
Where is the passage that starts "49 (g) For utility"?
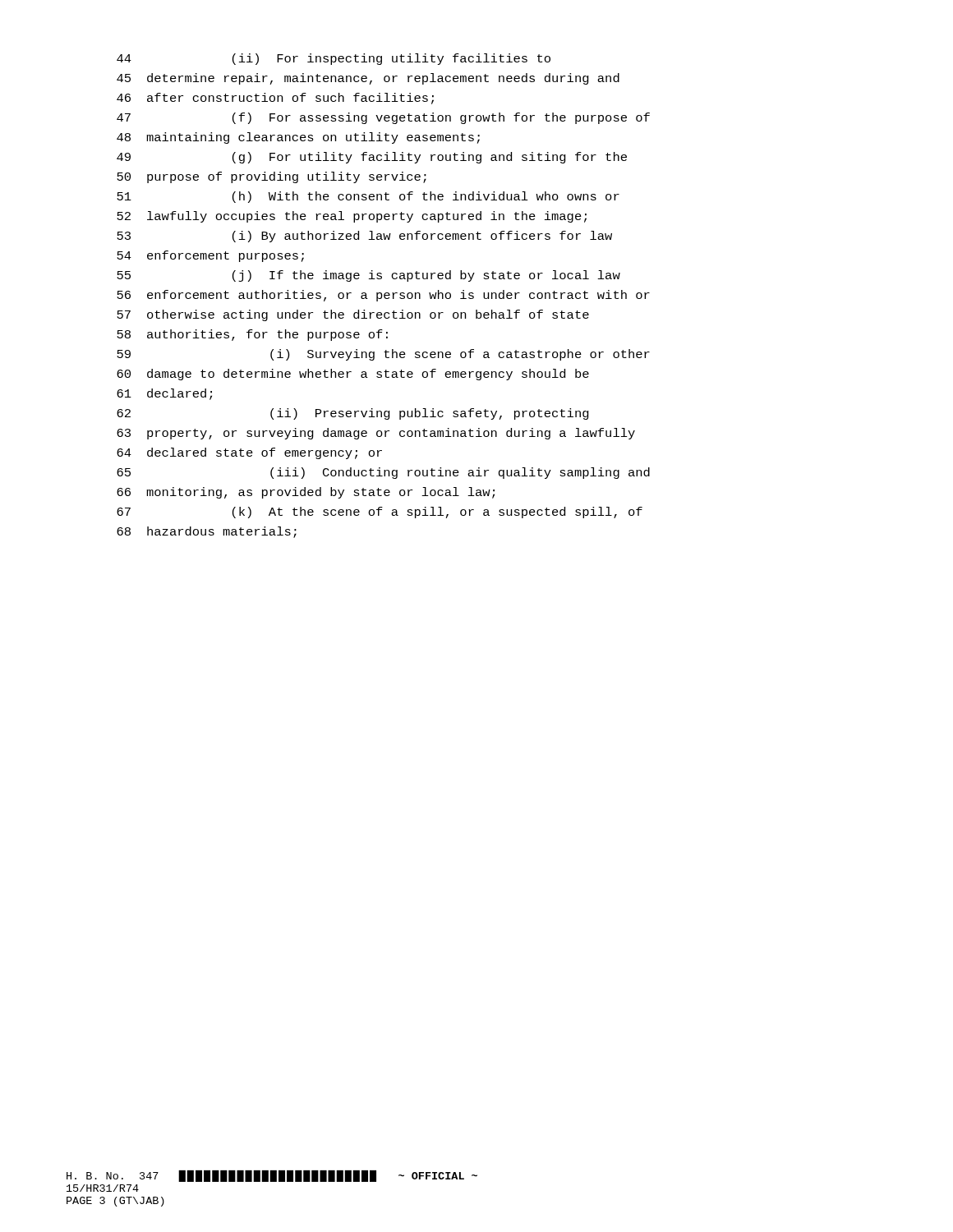(x=485, y=168)
